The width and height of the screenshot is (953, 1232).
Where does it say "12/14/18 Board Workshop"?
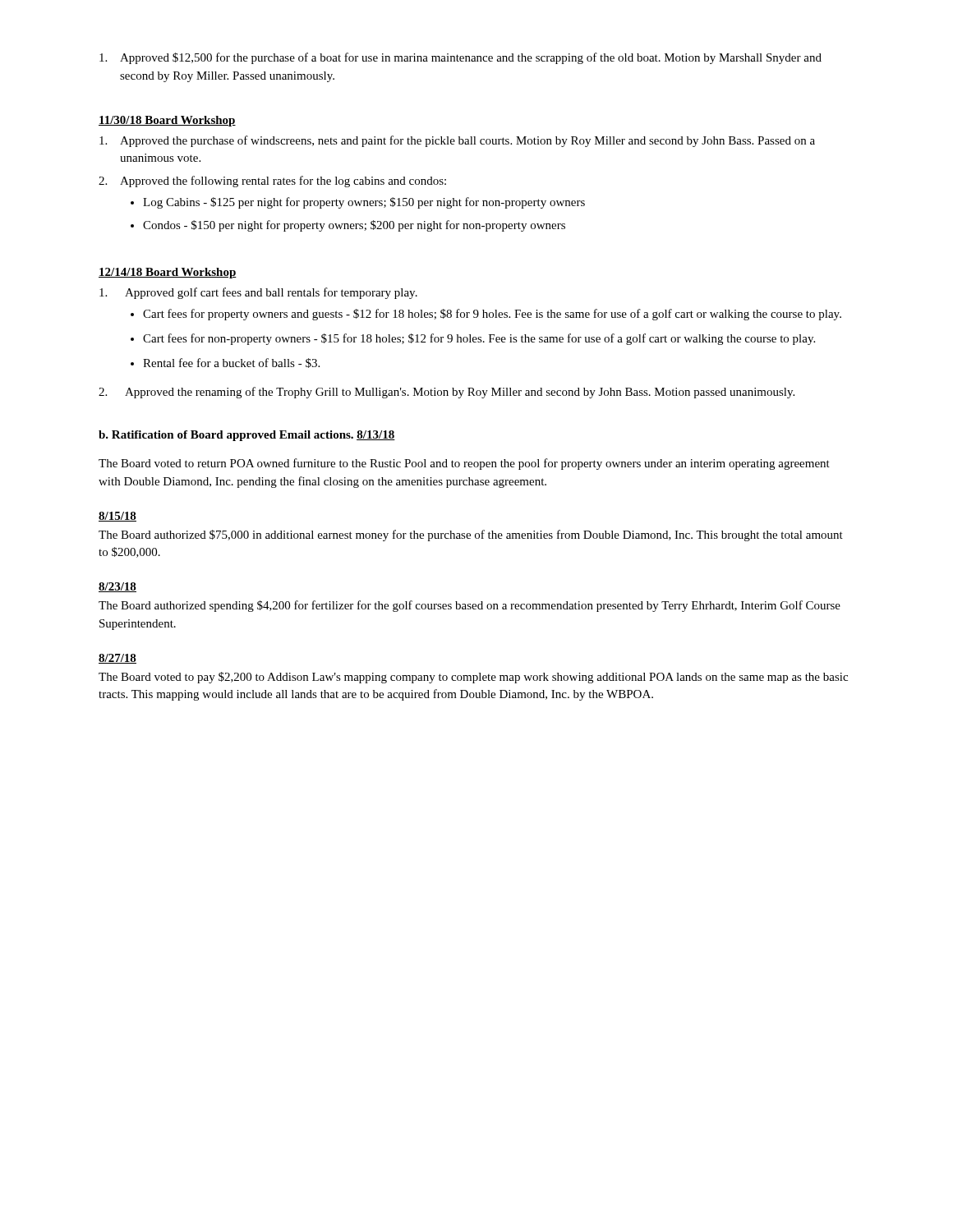tap(167, 272)
